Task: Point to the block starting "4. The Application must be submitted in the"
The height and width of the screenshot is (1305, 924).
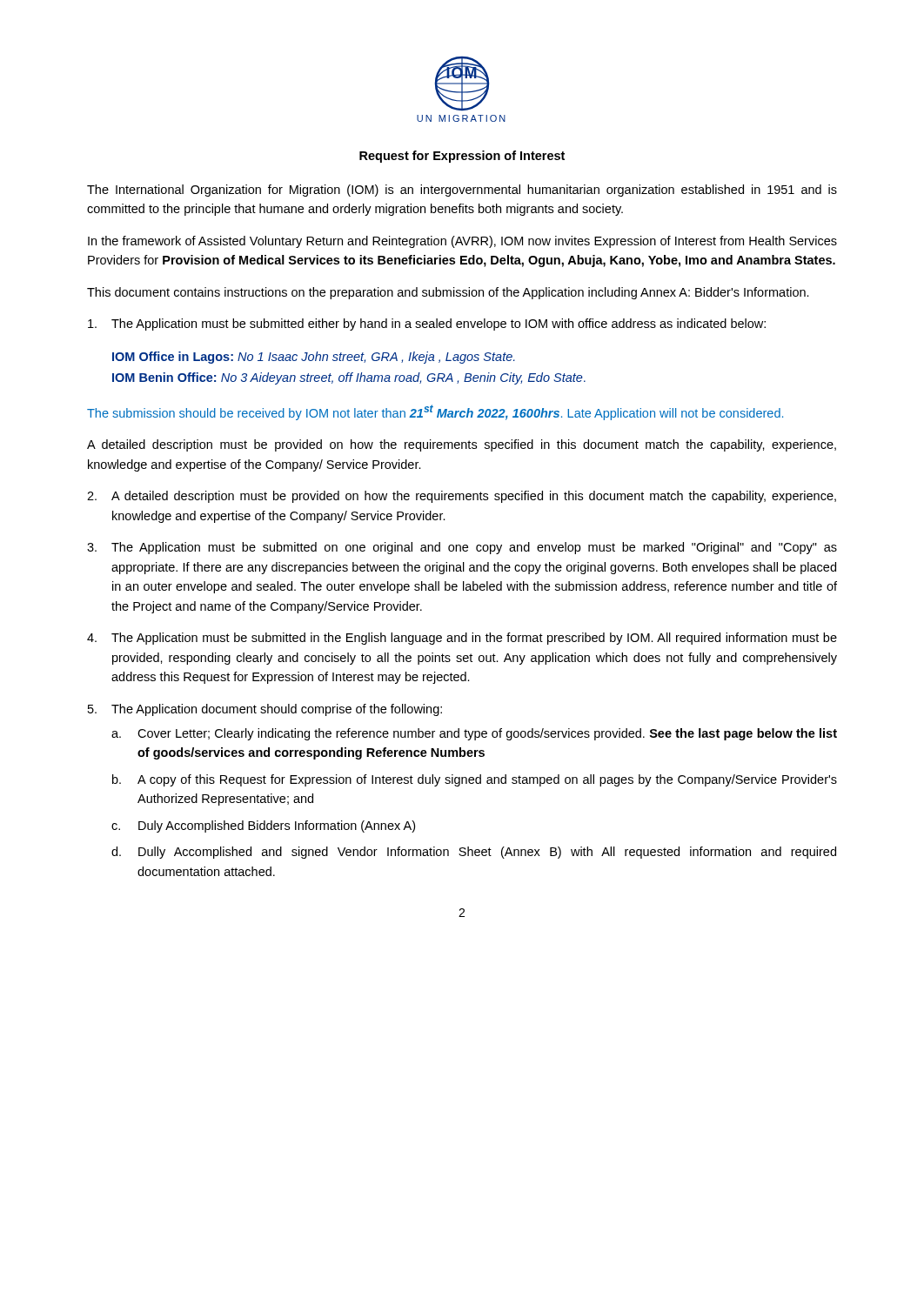Action: [462, 658]
